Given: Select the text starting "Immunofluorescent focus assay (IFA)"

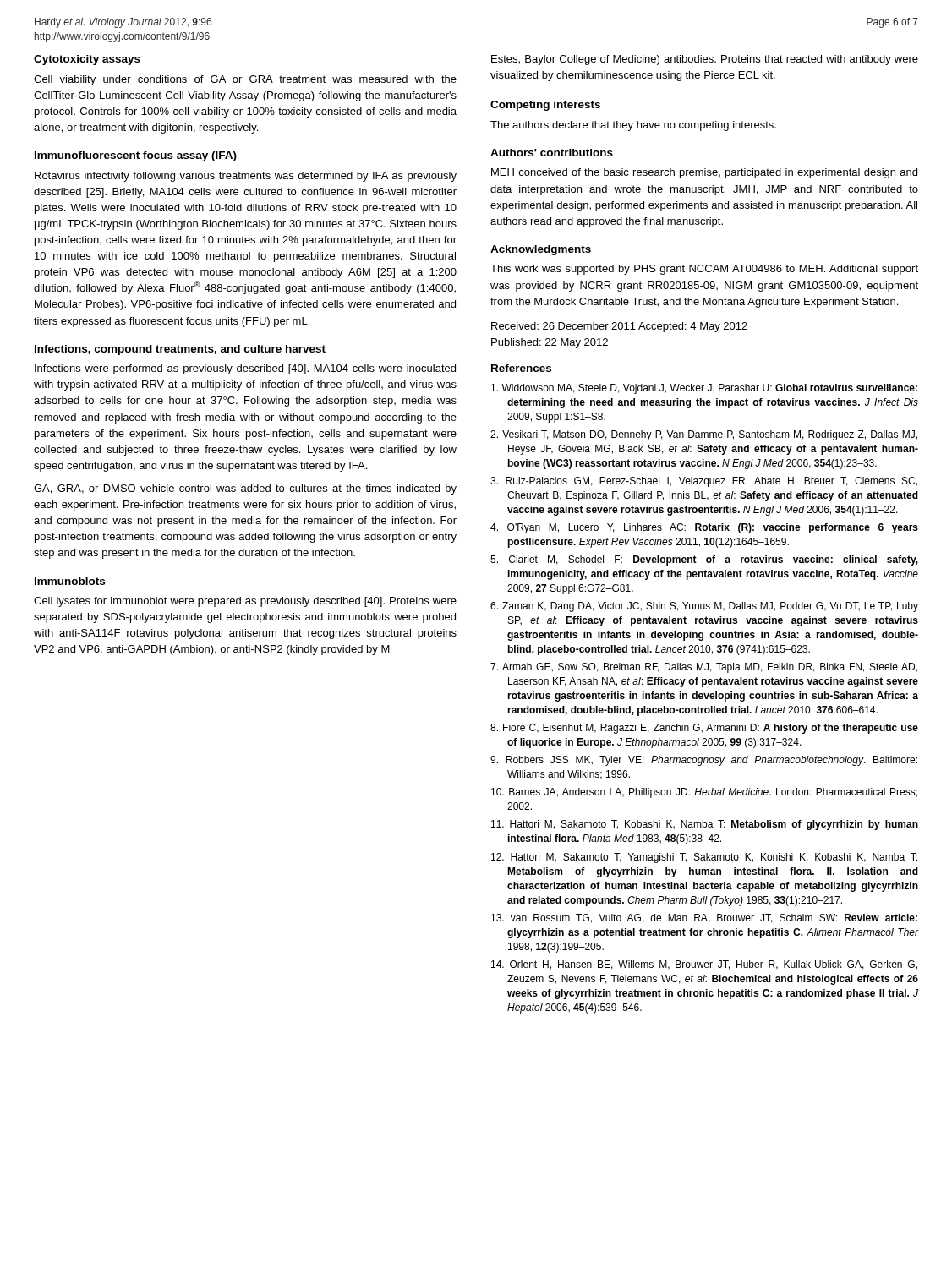Looking at the screenshot, I should (x=135, y=155).
